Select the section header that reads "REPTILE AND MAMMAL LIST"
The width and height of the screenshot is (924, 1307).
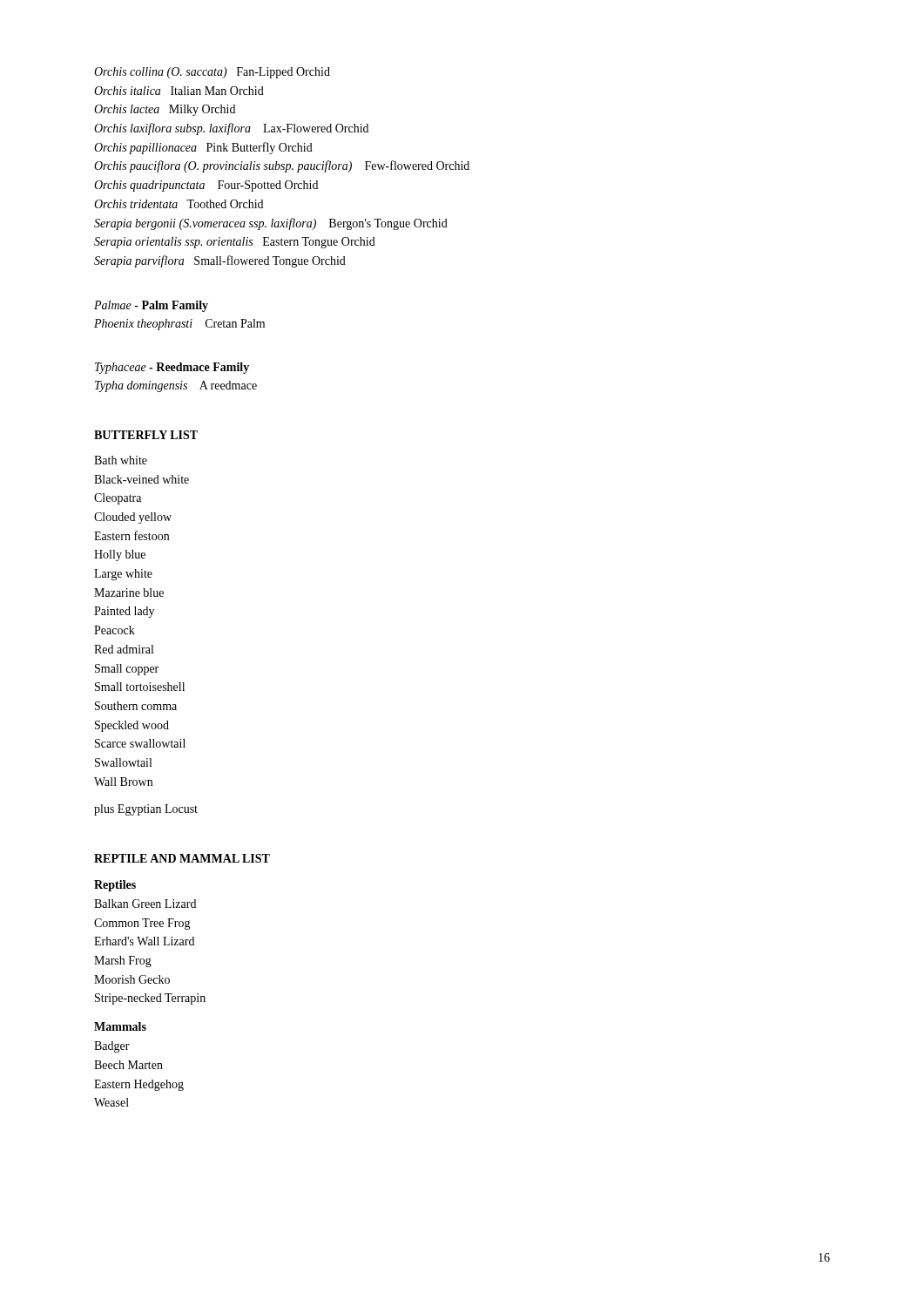coord(182,859)
